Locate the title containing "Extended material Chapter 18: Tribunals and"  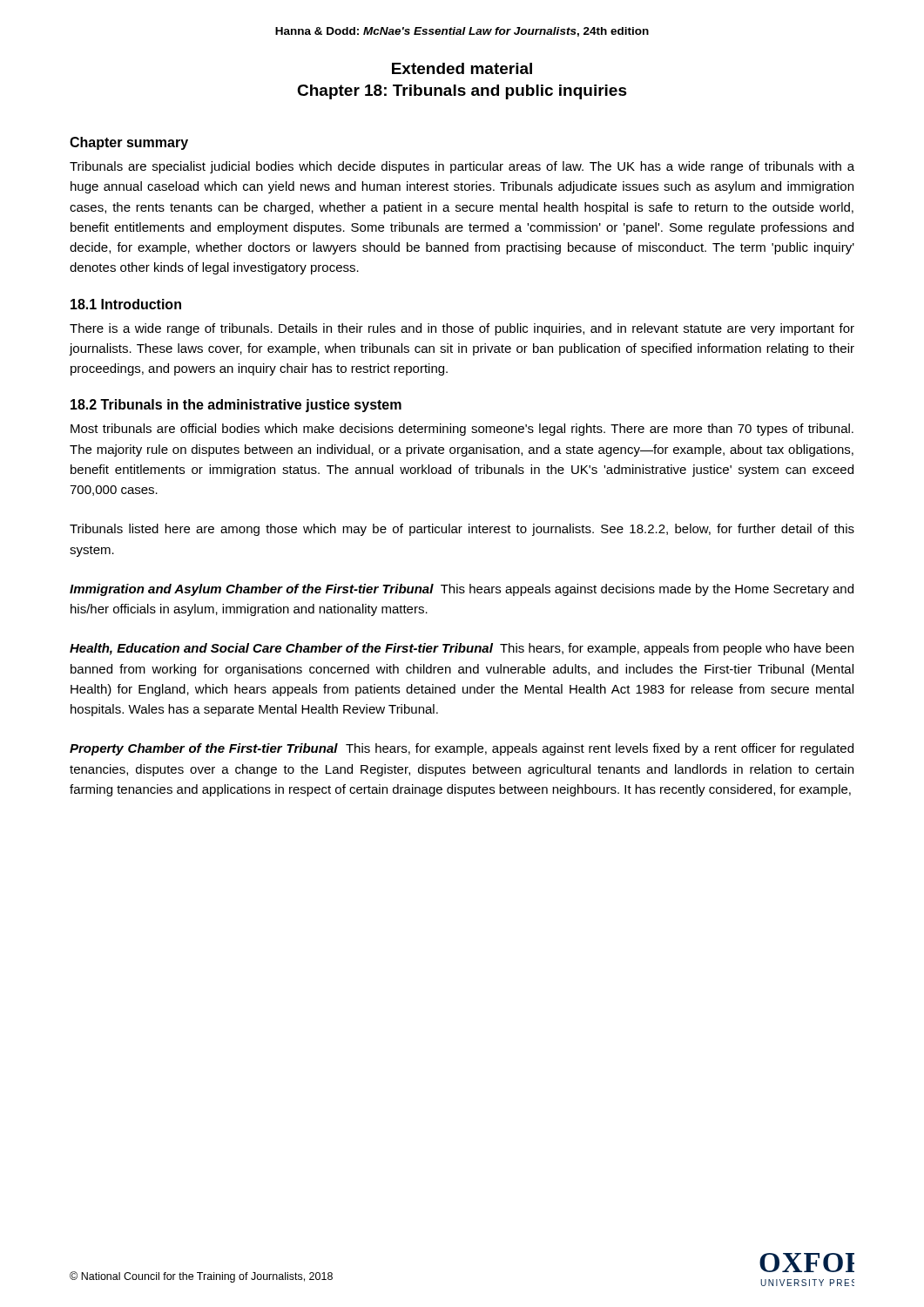[462, 80]
